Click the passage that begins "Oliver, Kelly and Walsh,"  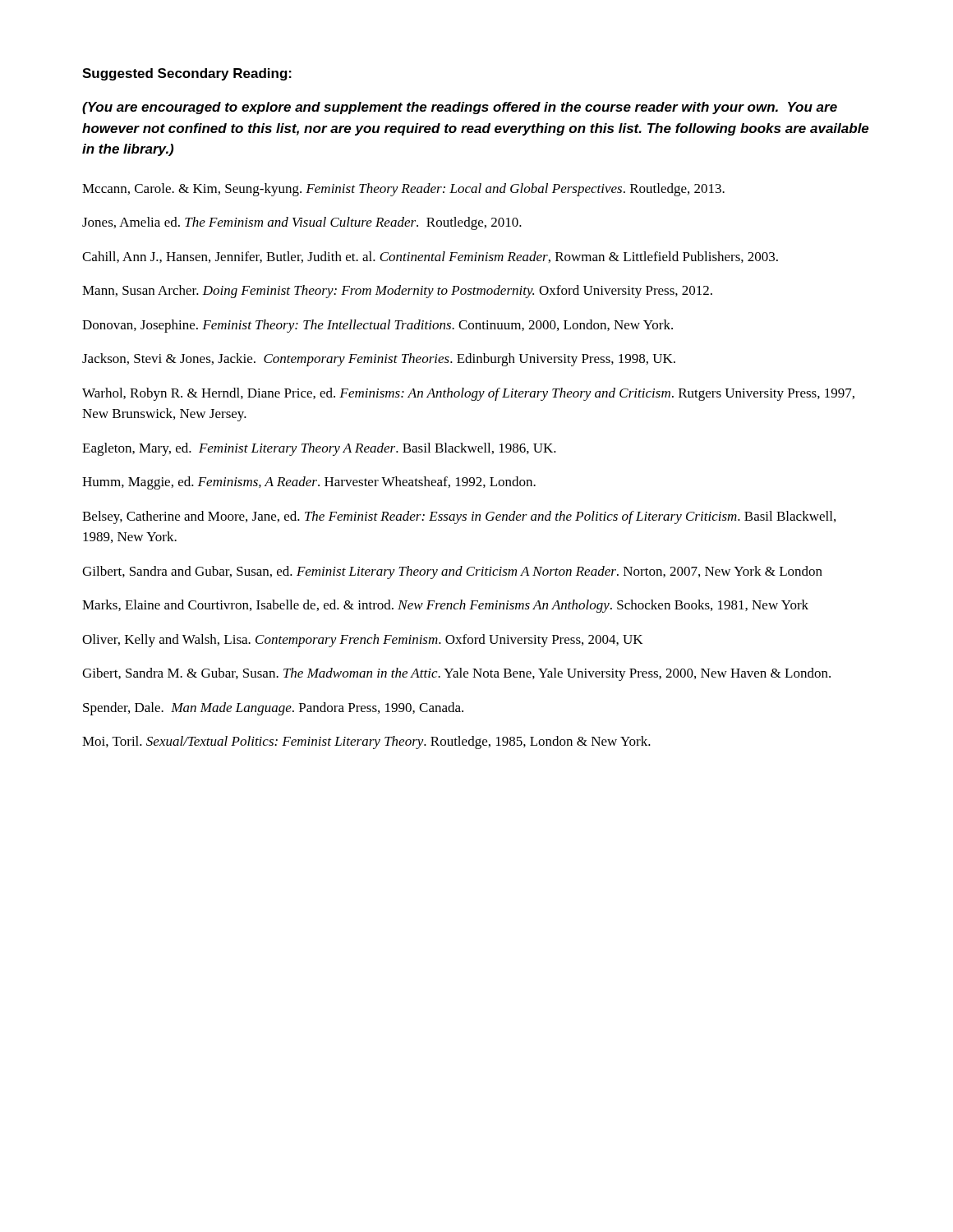click(363, 639)
